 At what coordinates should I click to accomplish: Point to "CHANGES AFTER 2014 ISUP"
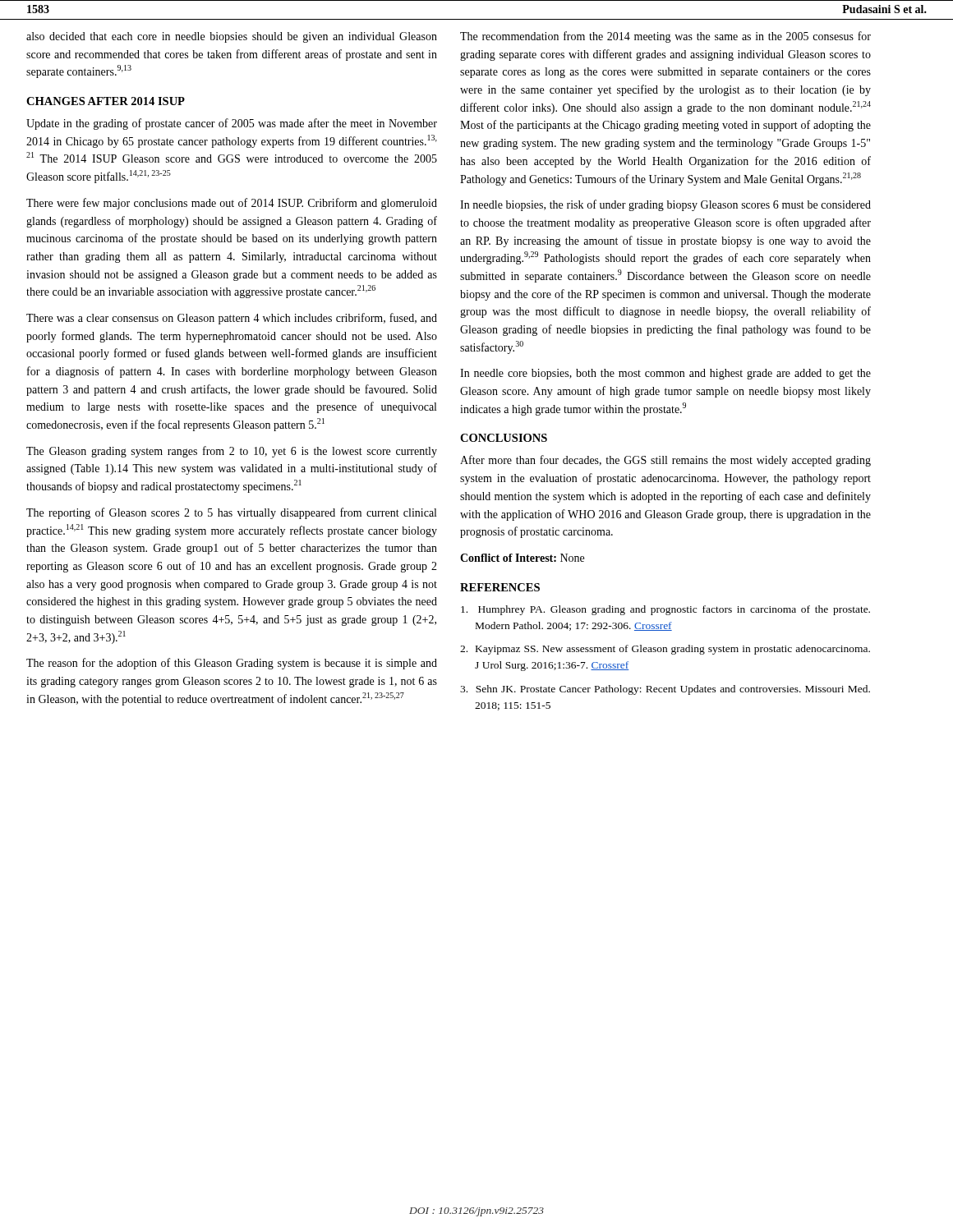point(106,101)
